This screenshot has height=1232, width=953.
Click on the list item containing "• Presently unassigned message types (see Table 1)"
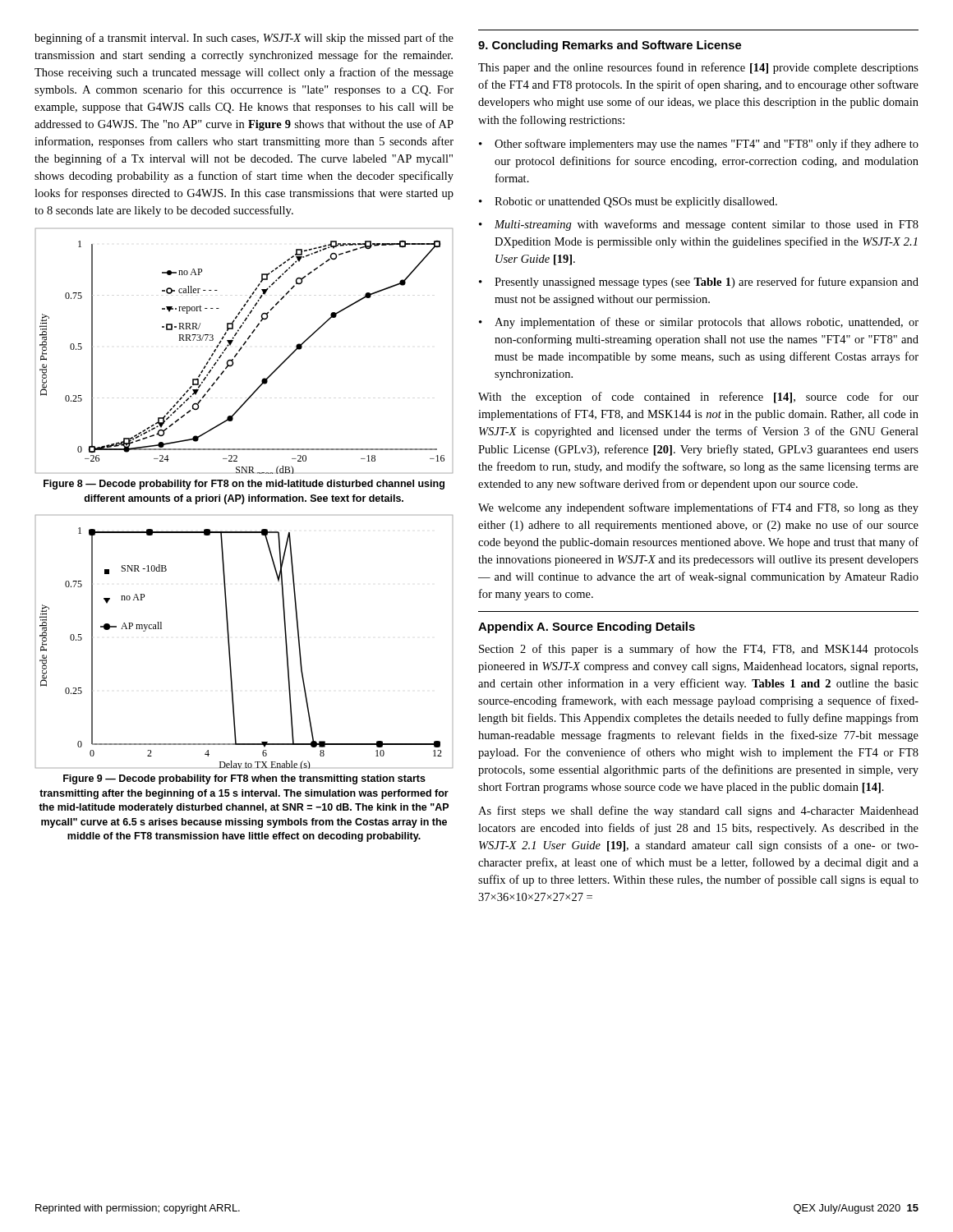698,291
